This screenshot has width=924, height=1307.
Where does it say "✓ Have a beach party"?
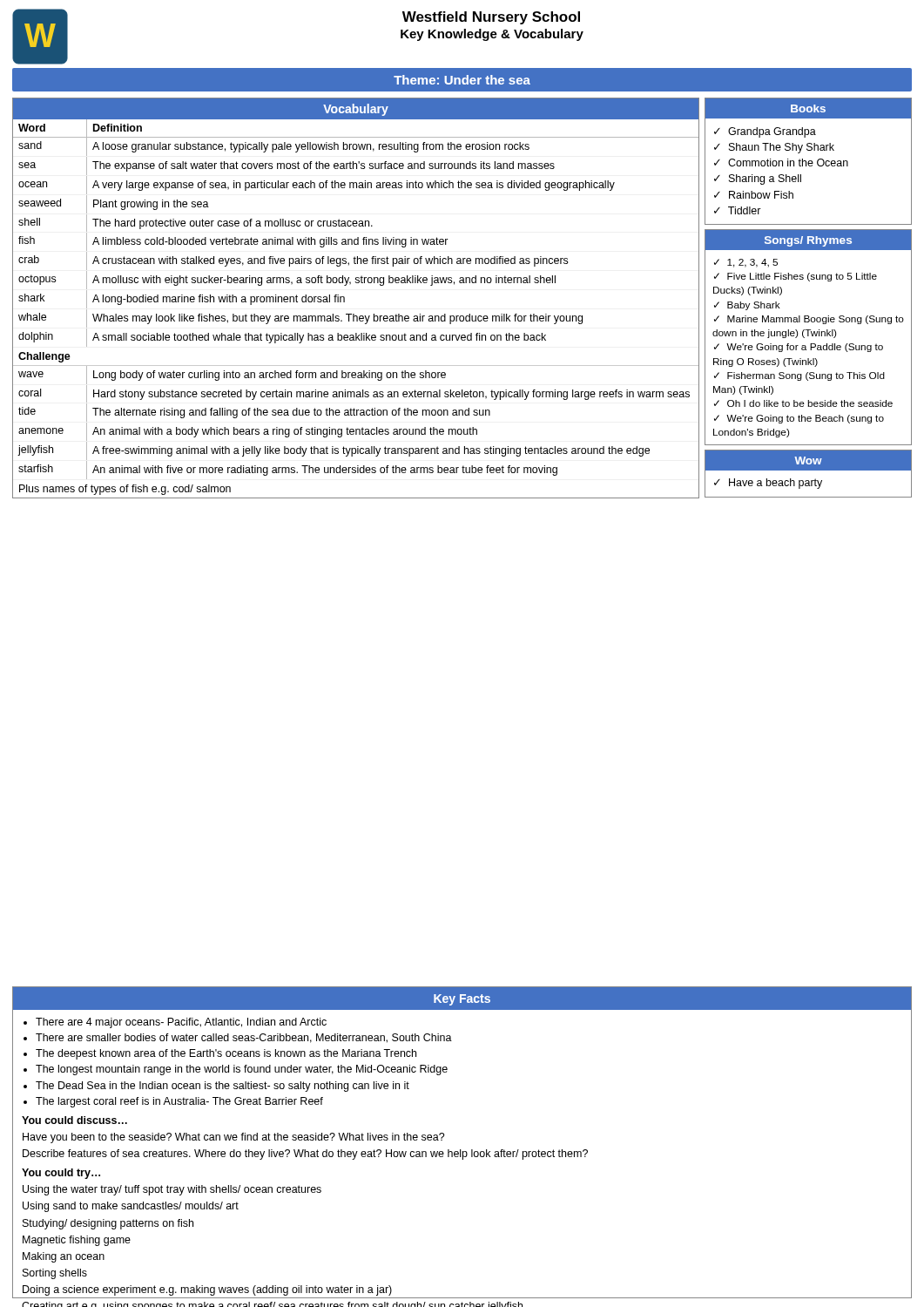[x=767, y=483]
